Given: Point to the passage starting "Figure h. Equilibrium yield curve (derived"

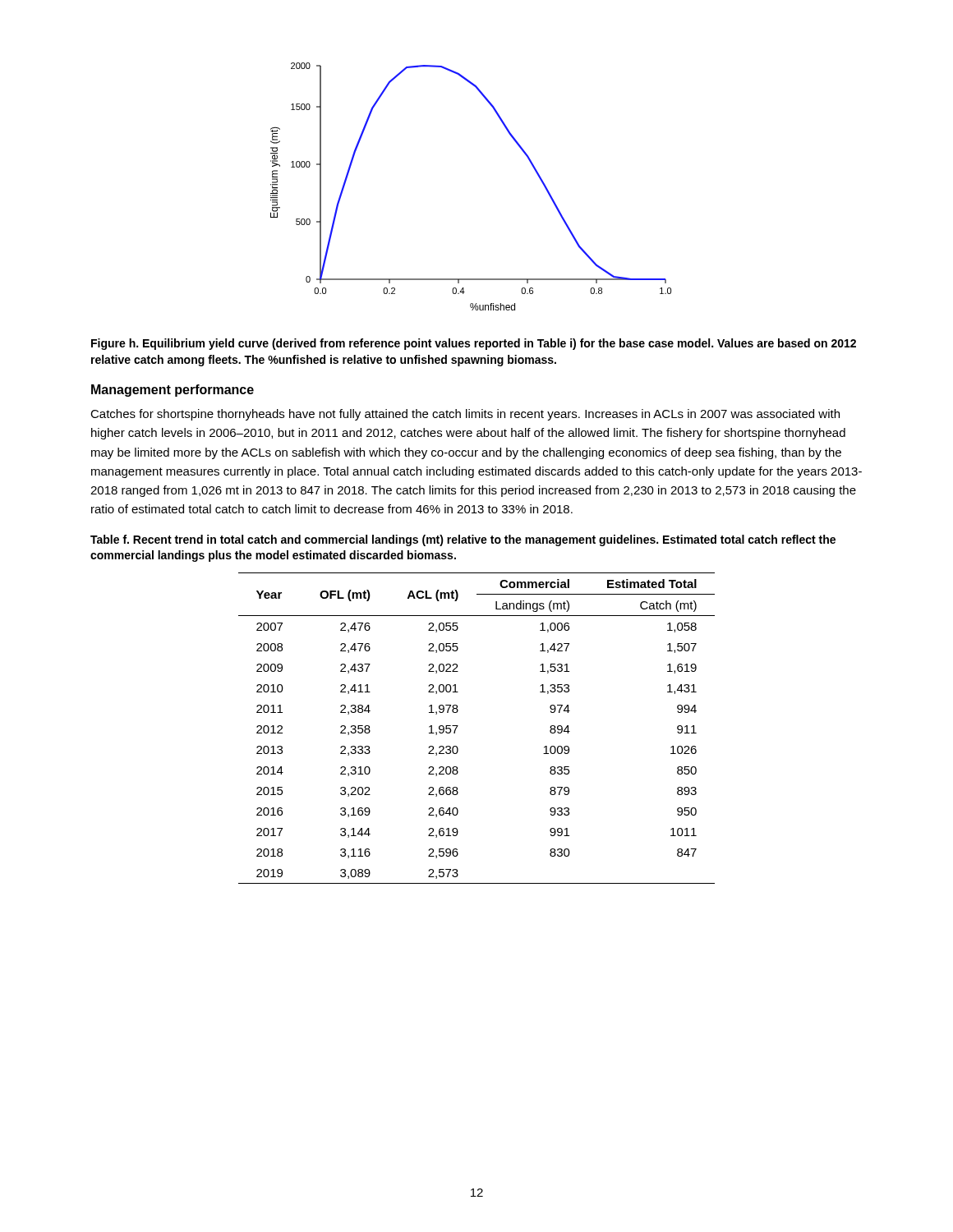Looking at the screenshot, I should [473, 351].
